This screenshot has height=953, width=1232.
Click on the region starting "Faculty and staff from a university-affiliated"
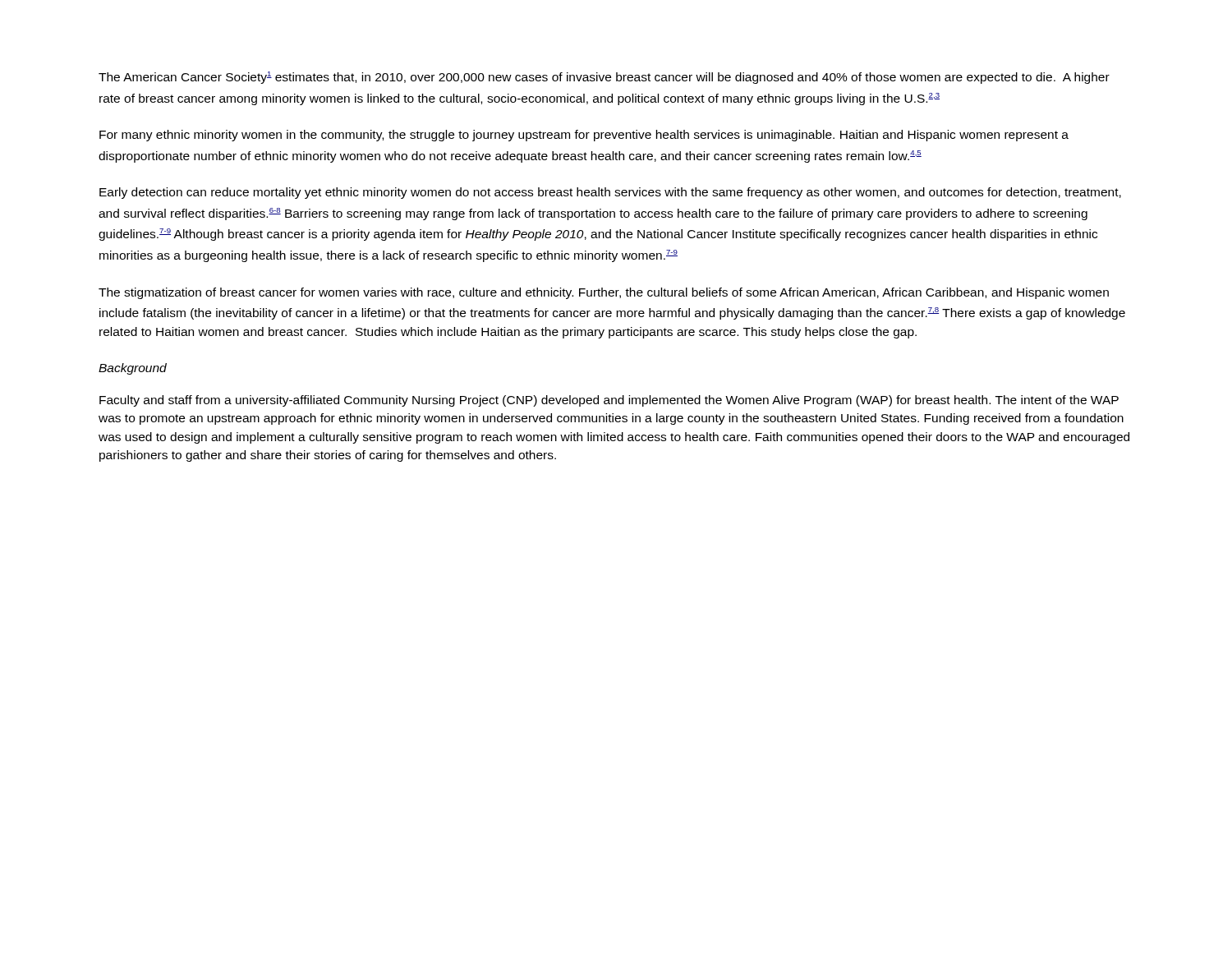614,427
